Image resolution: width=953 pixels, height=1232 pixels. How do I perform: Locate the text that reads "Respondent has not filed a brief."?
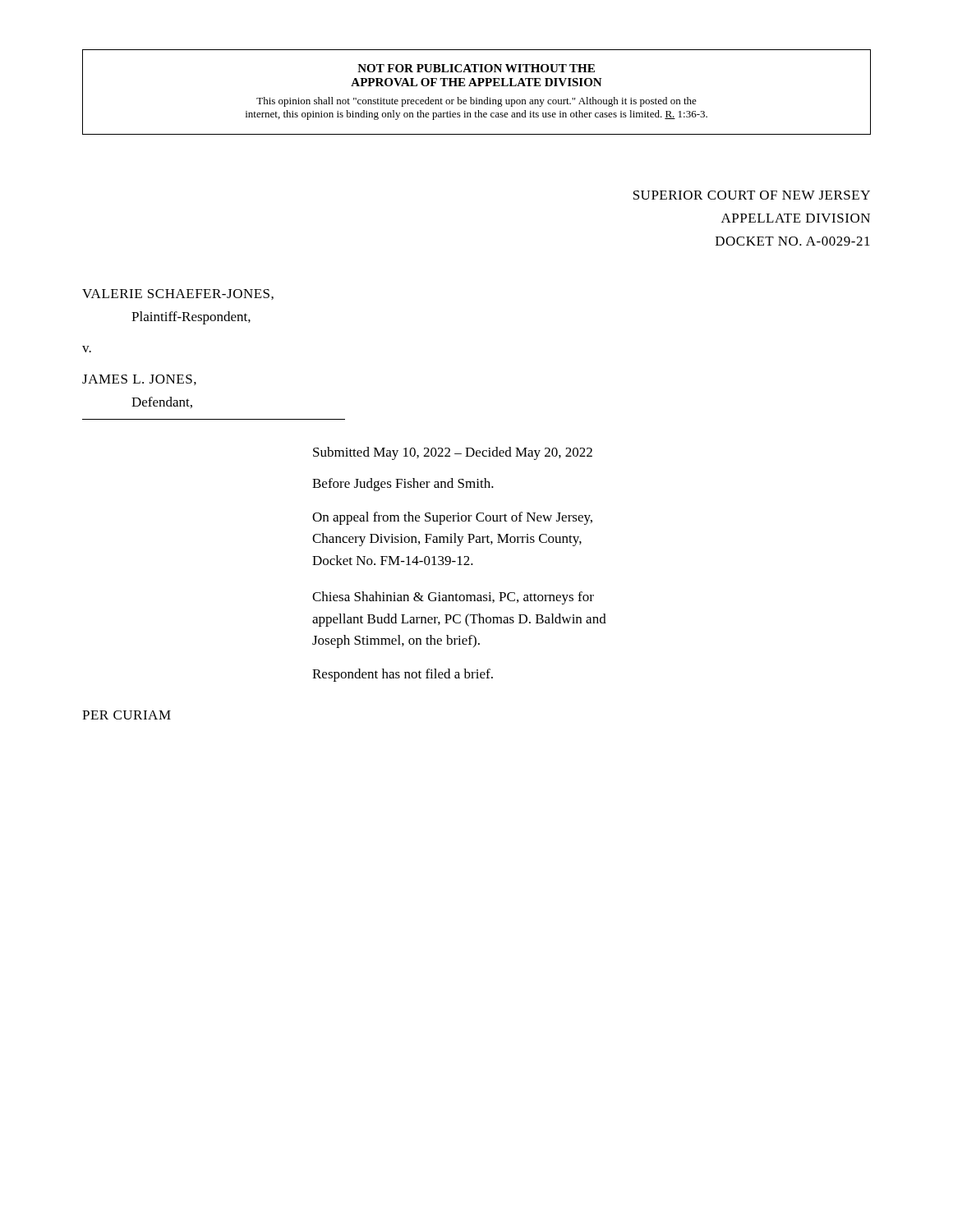point(403,674)
